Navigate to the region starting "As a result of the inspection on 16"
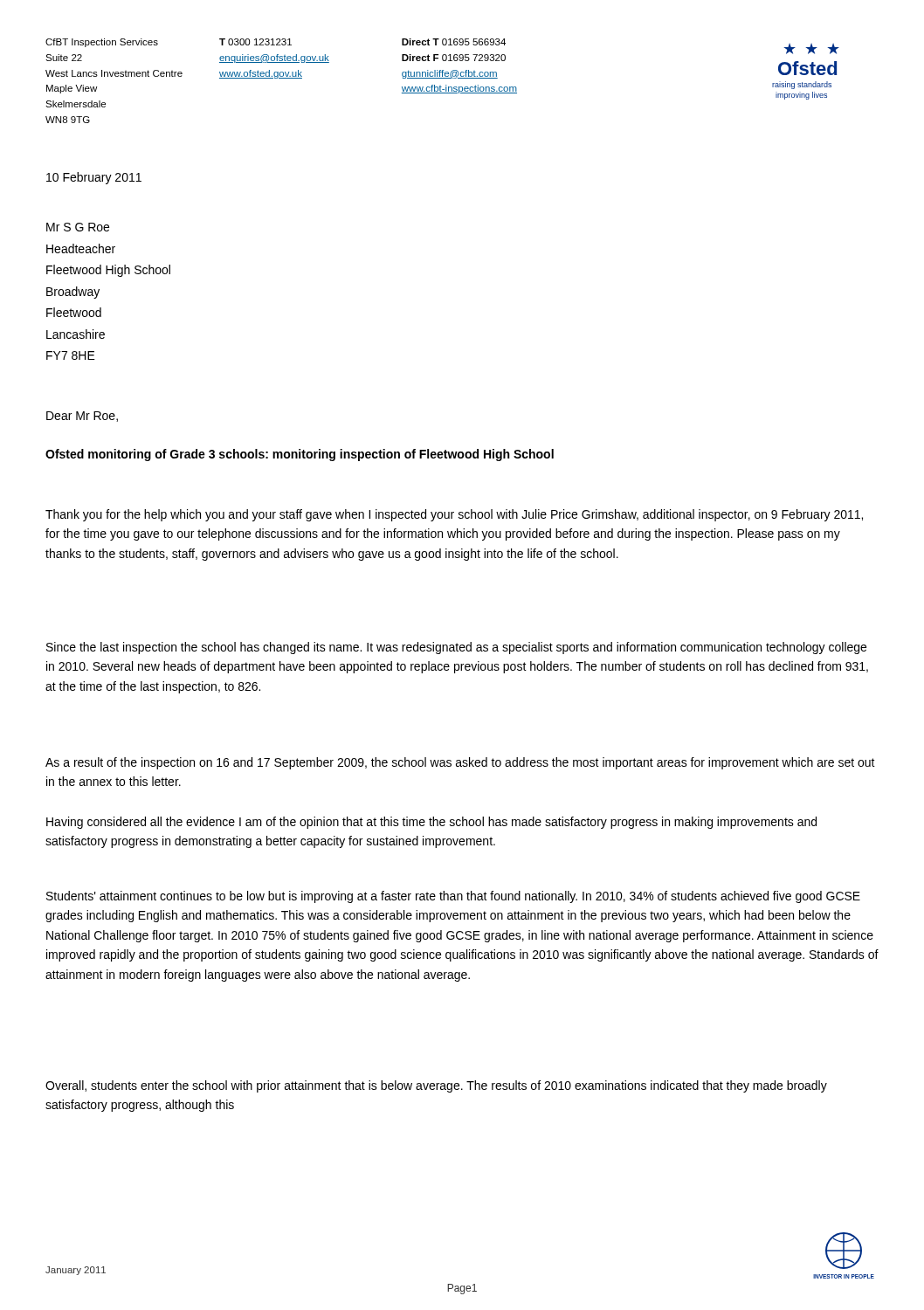This screenshot has width=924, height=1310. pos(460,772)
